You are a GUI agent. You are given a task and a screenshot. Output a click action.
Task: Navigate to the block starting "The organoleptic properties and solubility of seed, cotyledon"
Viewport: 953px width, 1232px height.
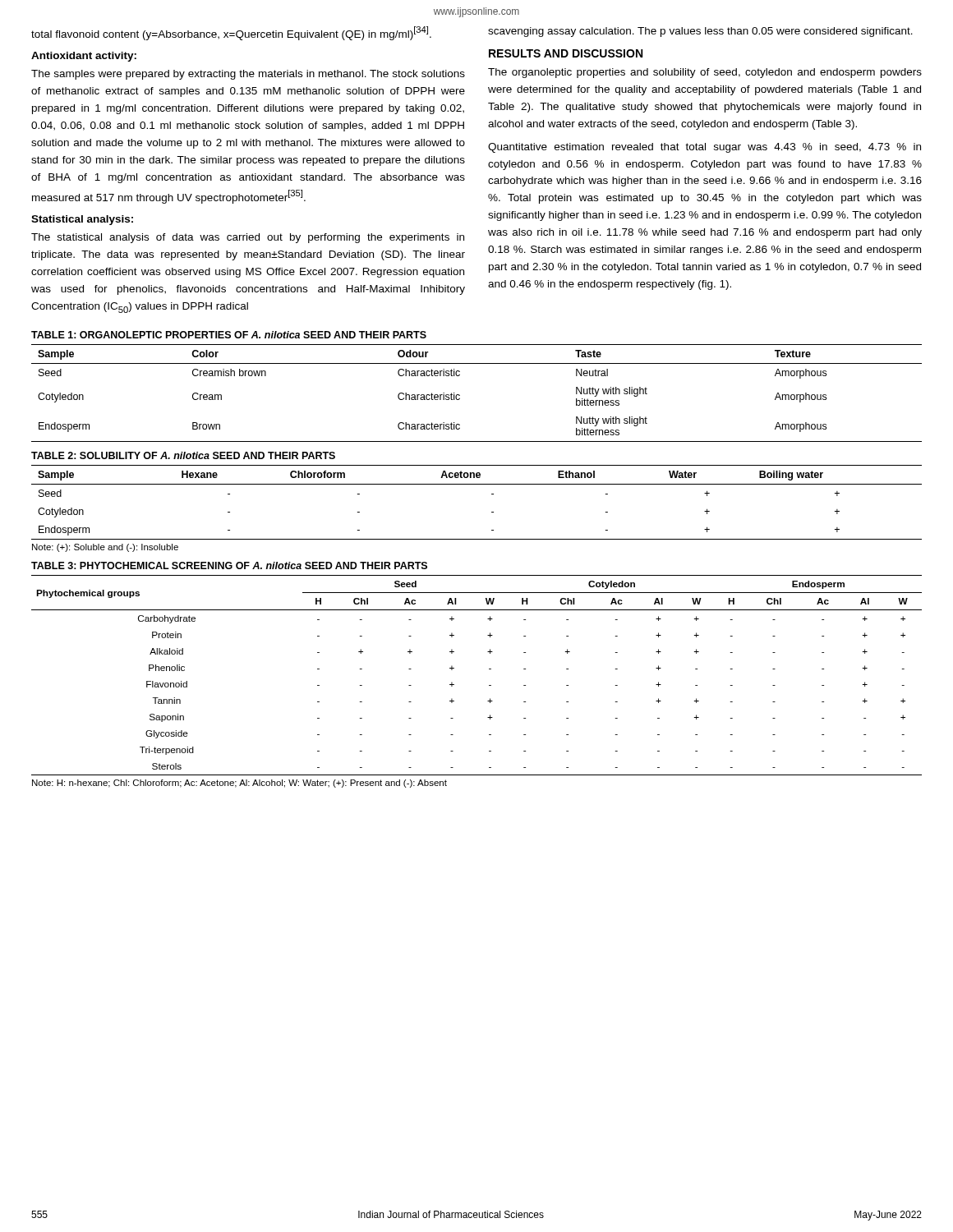coord(705,98)
